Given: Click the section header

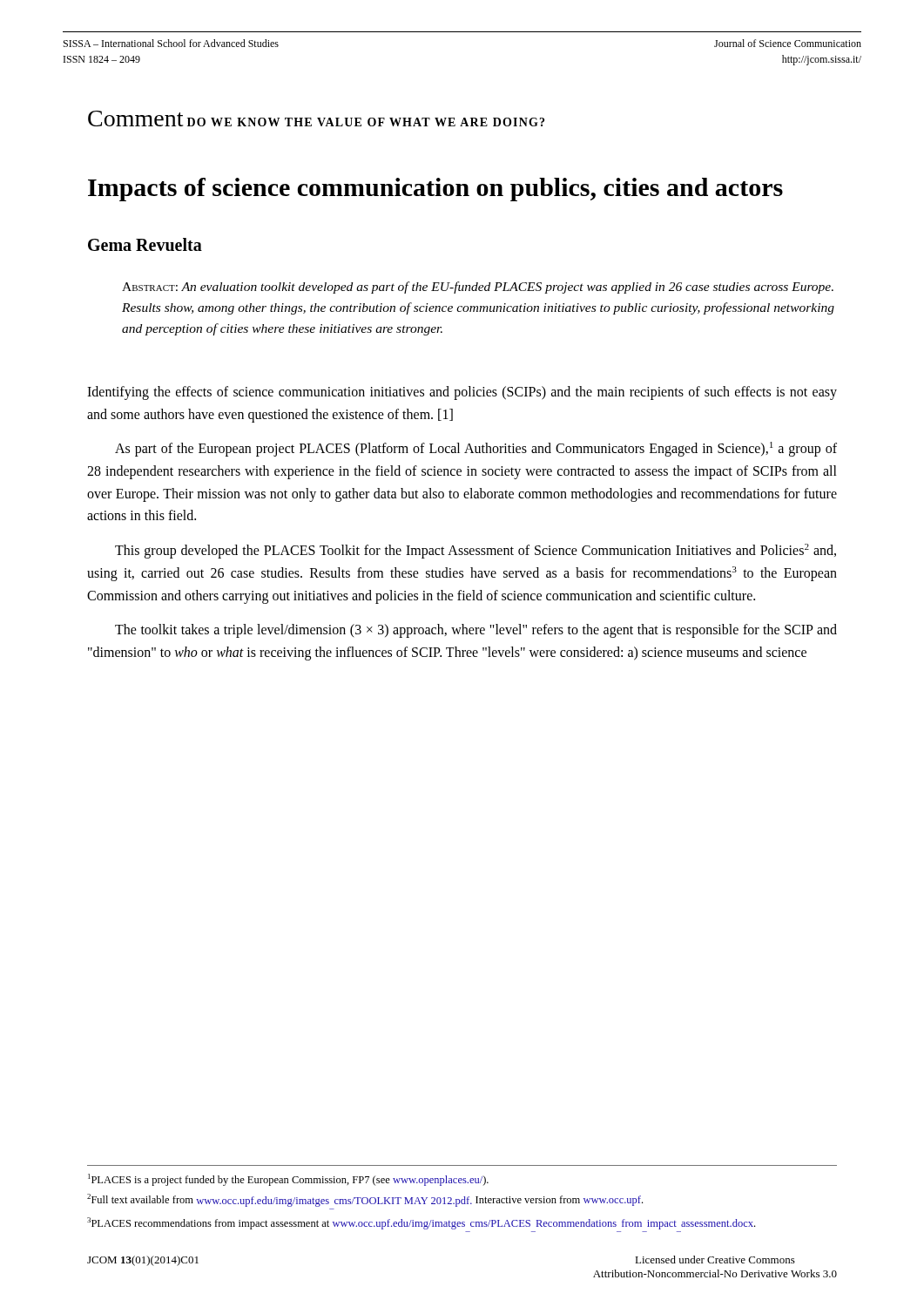Looking at the screenshot, I should click(366, 123).
